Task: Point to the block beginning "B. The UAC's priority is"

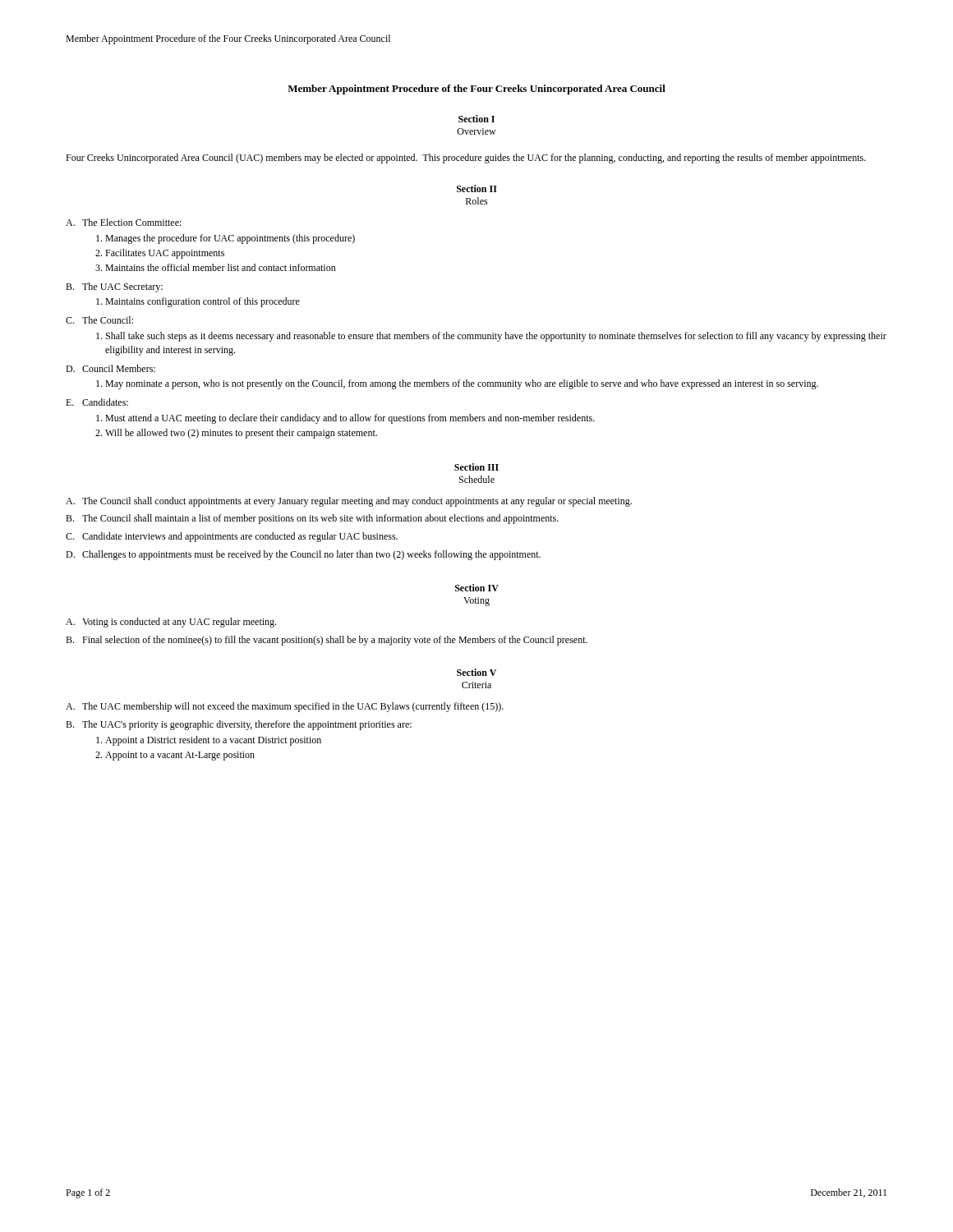Action: click(239, 725)
